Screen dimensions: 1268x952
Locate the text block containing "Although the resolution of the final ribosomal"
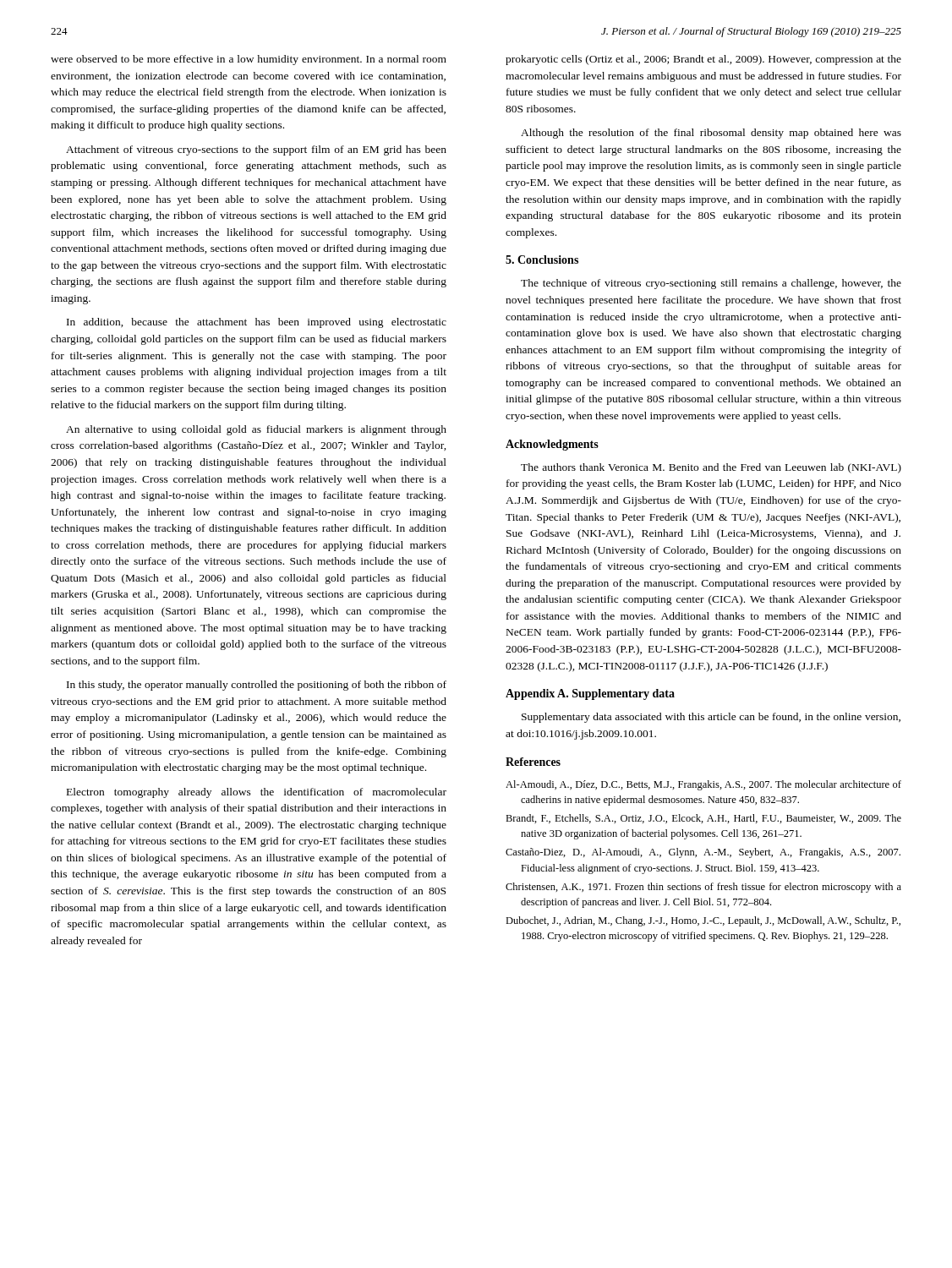[703, 182]
